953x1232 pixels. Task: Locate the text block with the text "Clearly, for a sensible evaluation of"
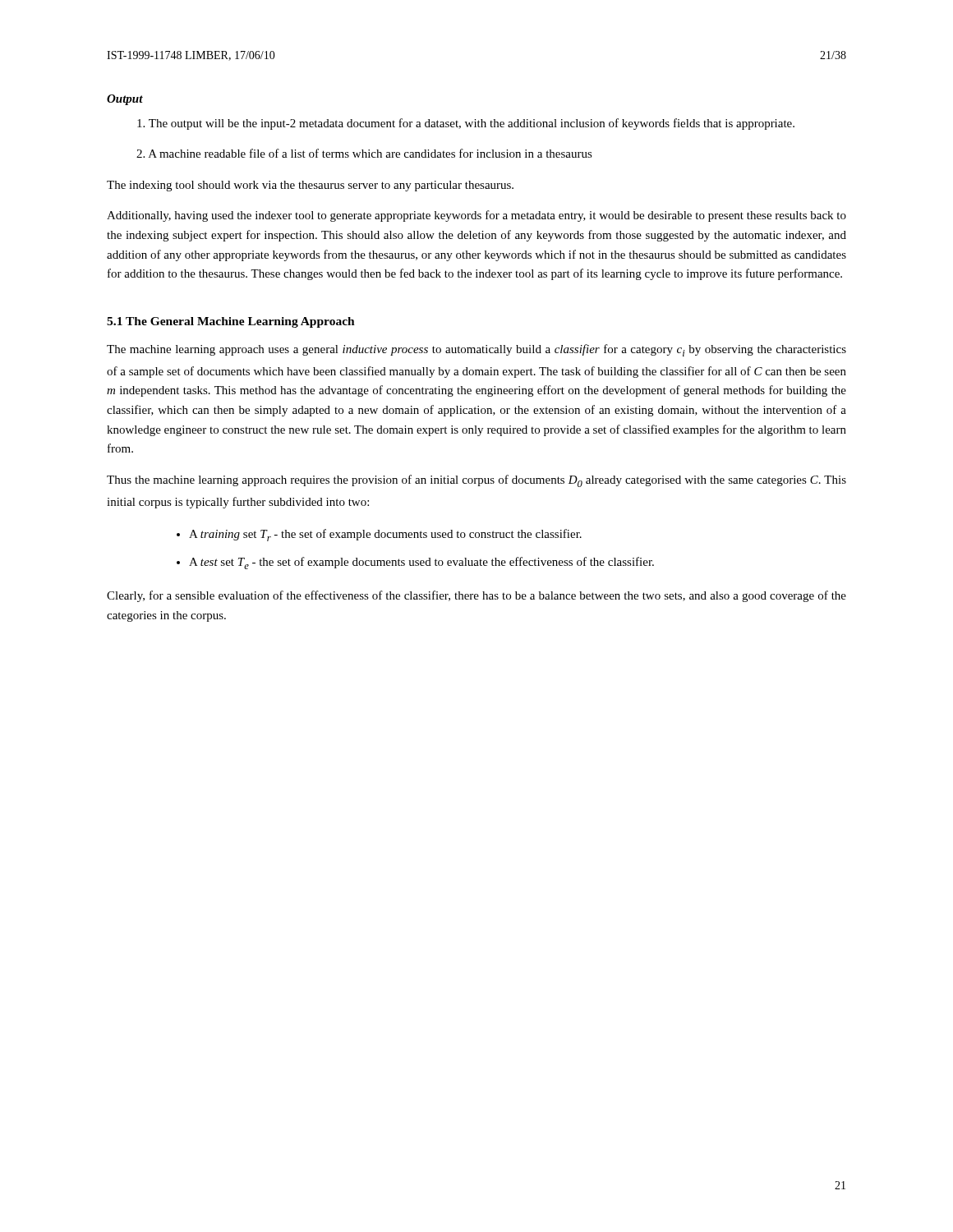476,605
